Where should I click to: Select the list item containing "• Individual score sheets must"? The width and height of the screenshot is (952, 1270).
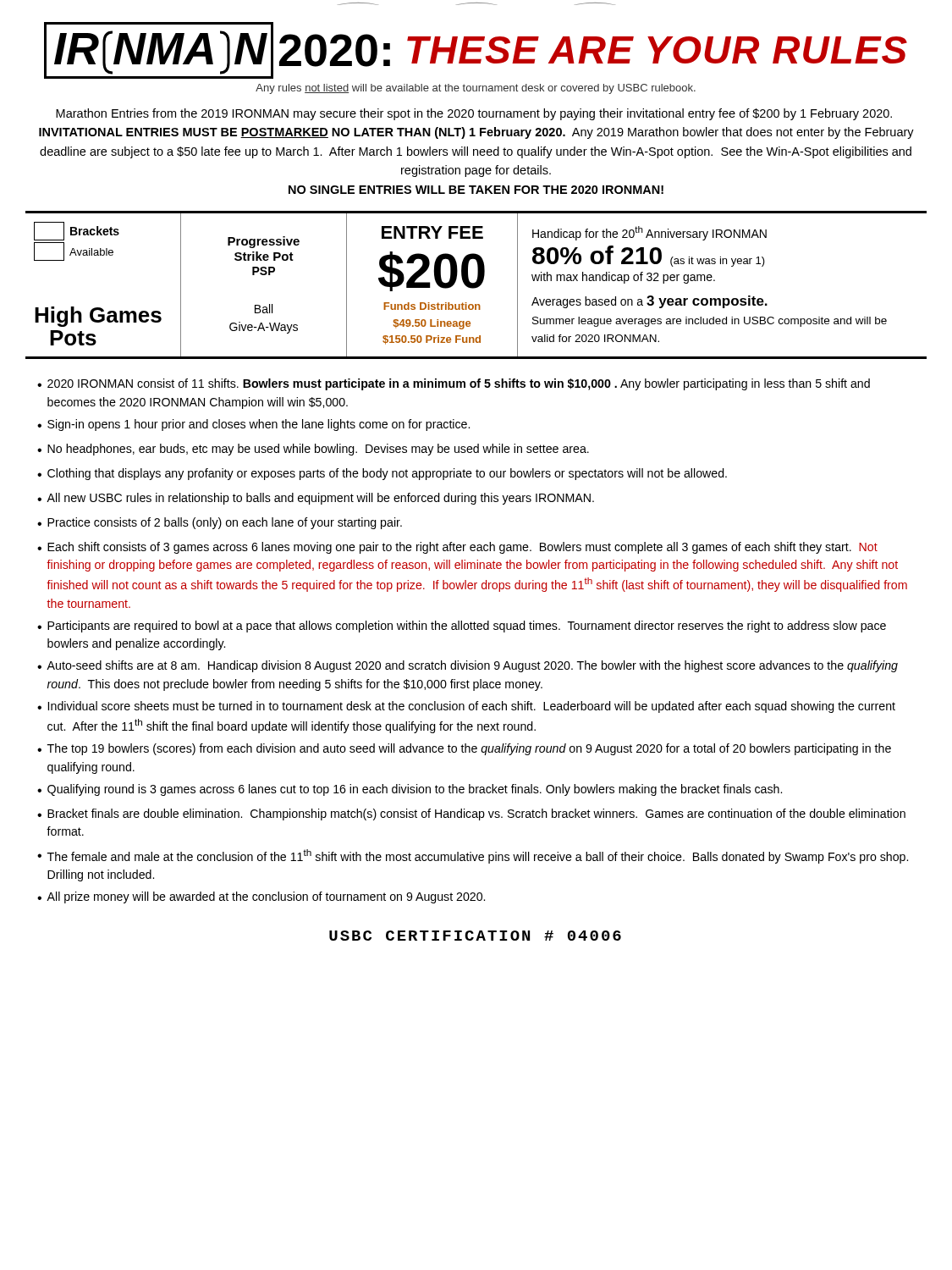coord(476,717)
